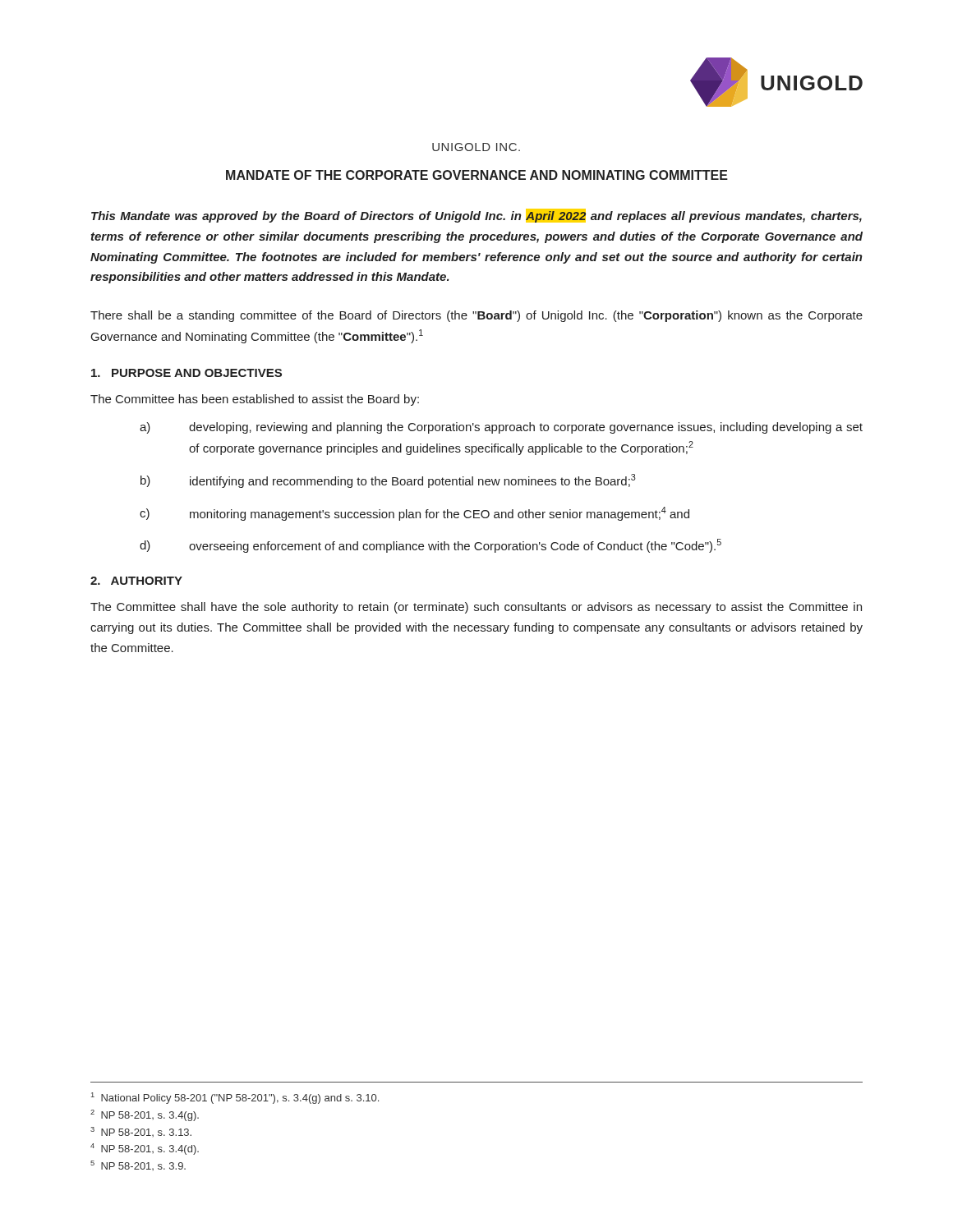Locate the text "5 NP 58-201, s. 3.9."
Screen dimensions: 1232x953
click(138, 1166)
